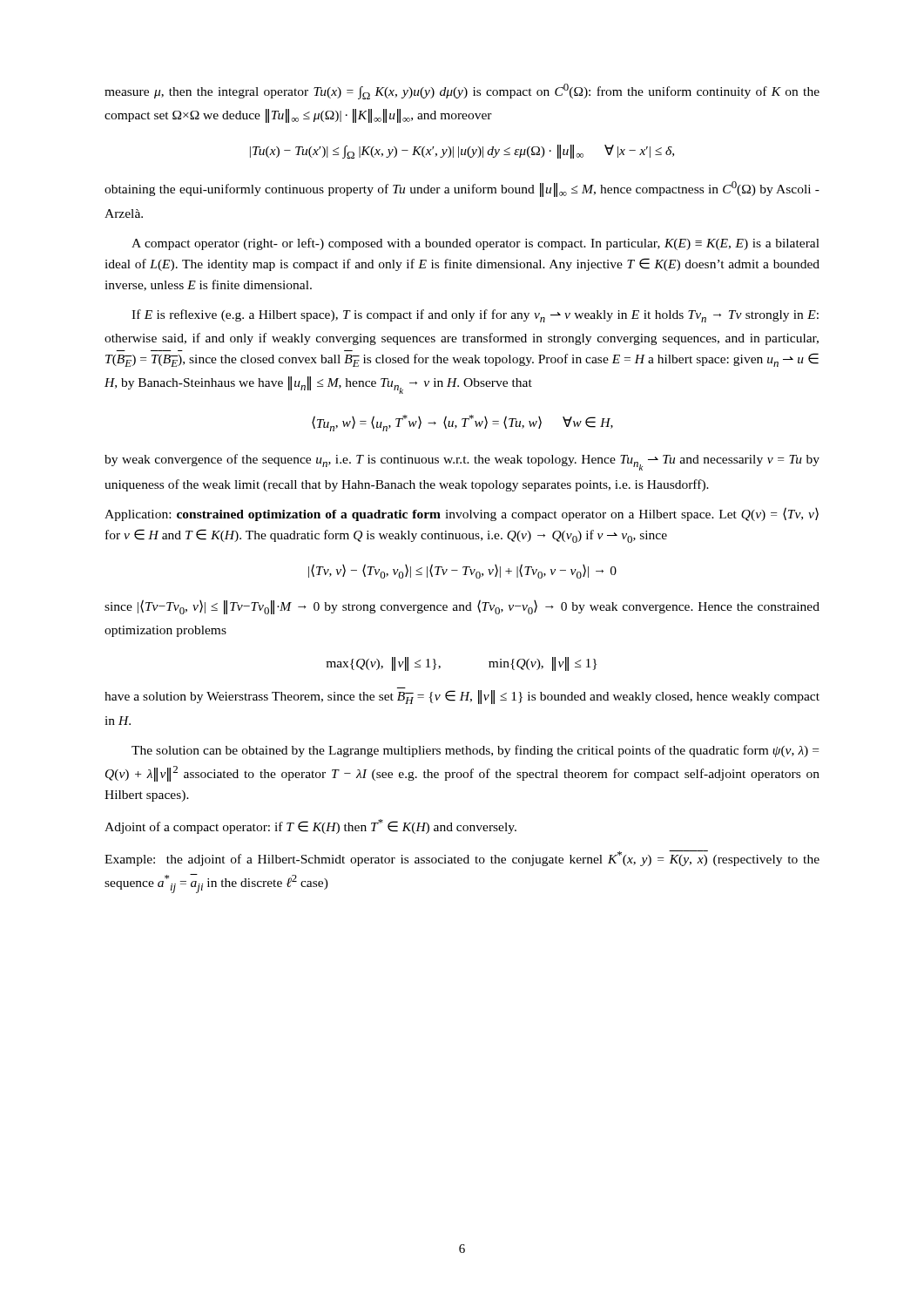The image size is (924, 1307).
Task: Where is the passage that starts "since |⟨Tv−Tv0, v⟩| ≤ ‖Tv−Tv0‖·M → 0"?
Action: point(462,618)
